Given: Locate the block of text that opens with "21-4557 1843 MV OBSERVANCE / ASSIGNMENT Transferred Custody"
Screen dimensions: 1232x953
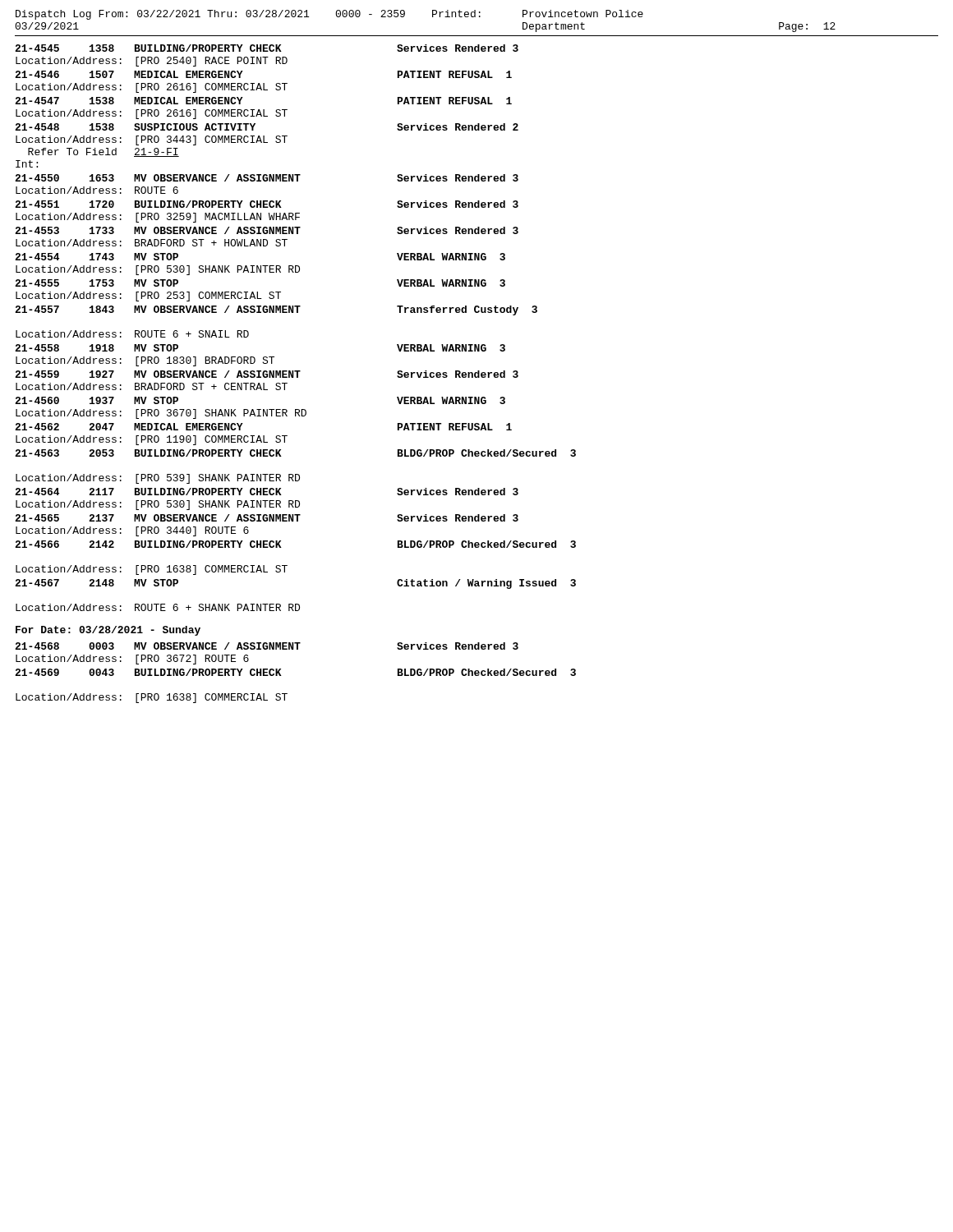Looking at the screenshot, I should (476, 322).
